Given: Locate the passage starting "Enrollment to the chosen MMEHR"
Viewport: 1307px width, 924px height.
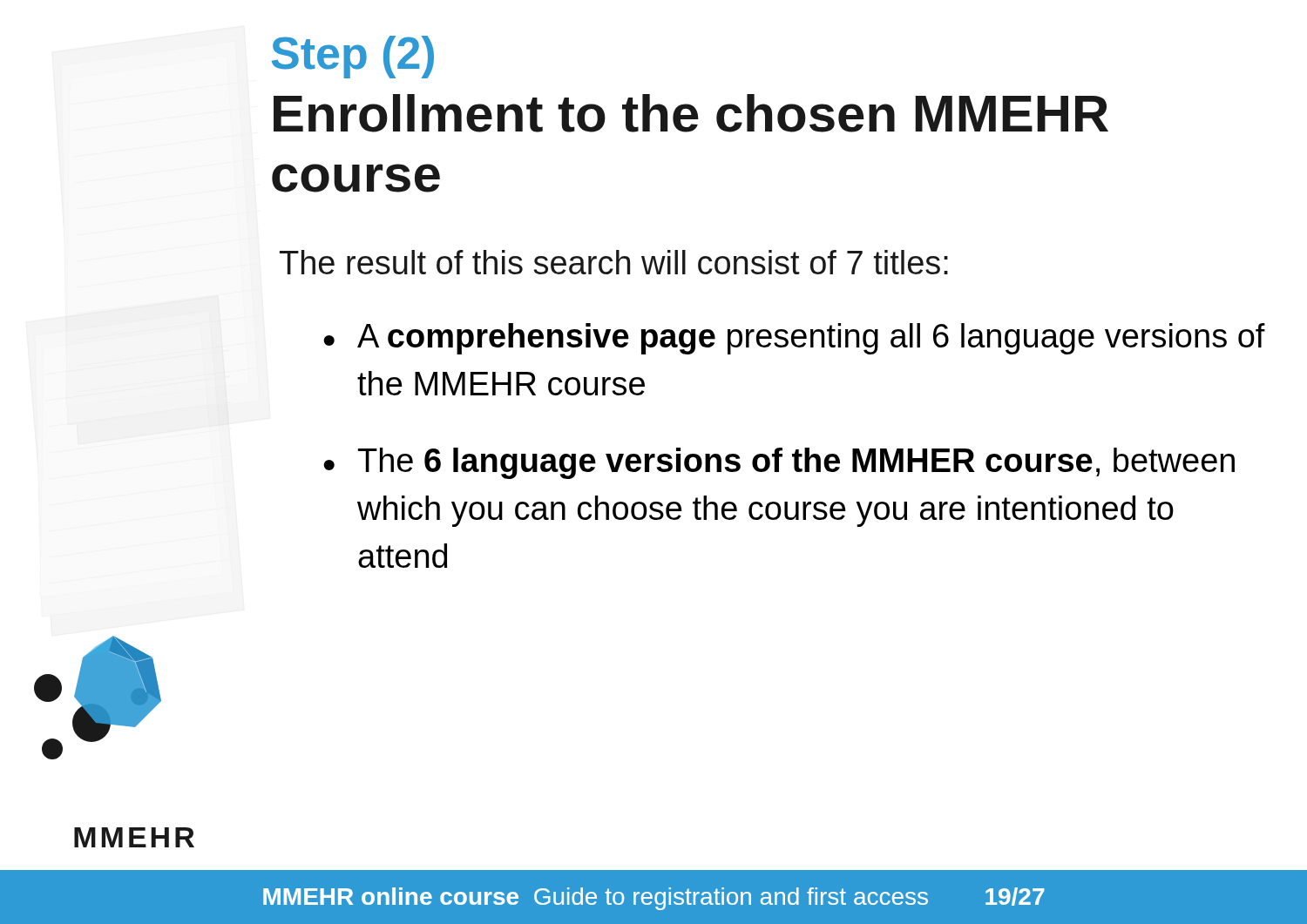Looking at the screenshot, I should tap(690, 144).
